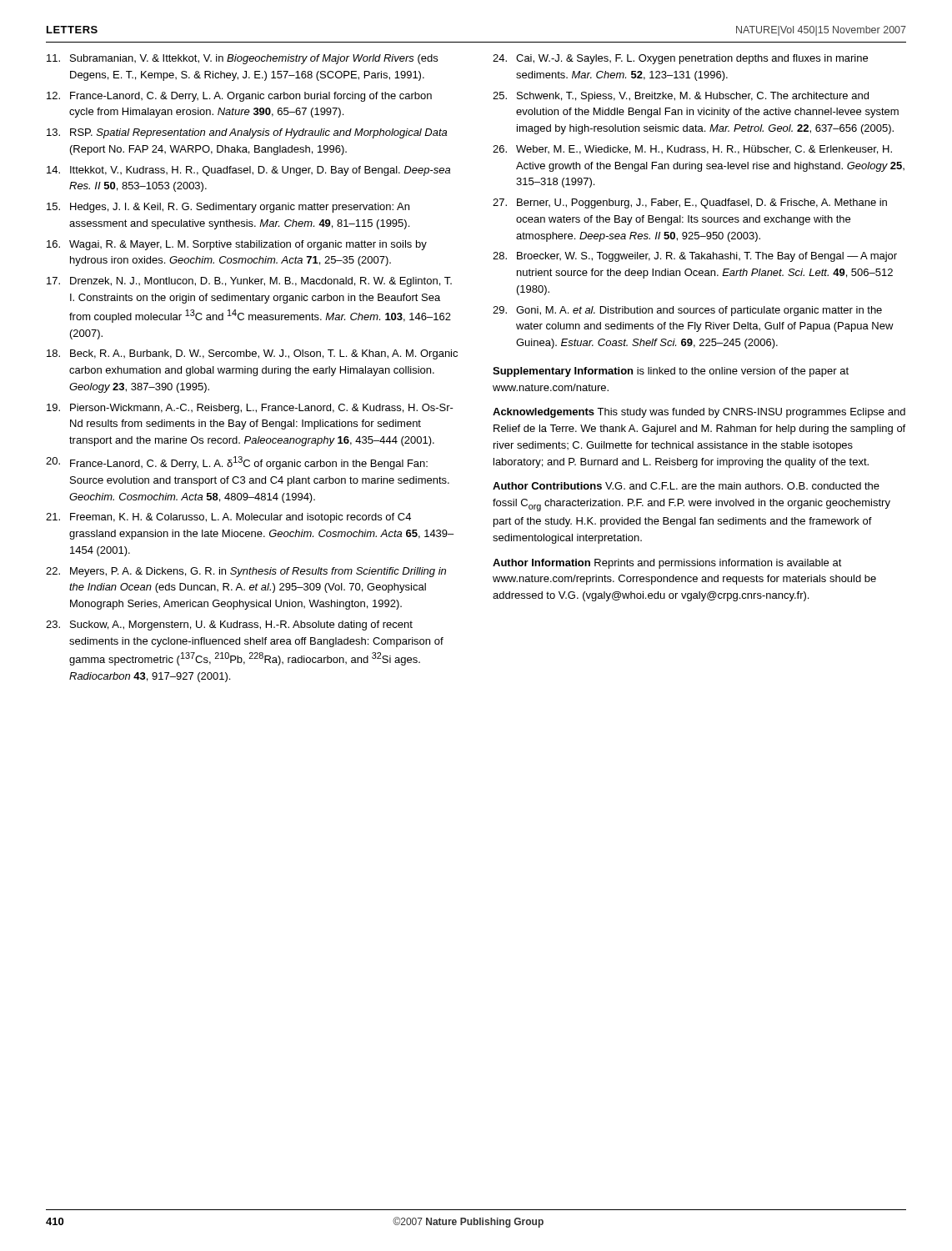Select the list item that reads "15. Hedges, J. I. & Keil, R. G."

tap(253, 215)
